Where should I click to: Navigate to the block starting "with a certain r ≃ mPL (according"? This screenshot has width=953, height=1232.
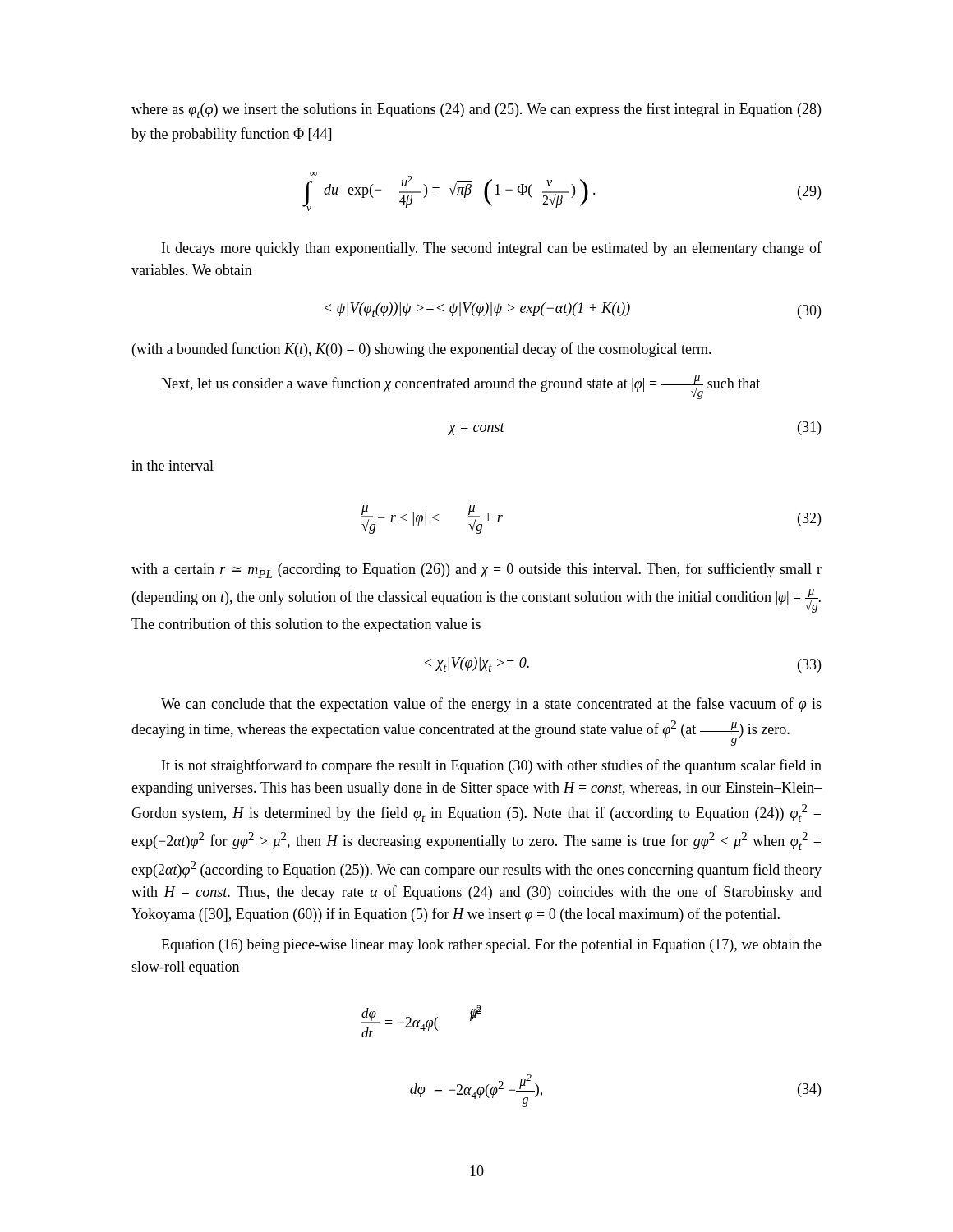coord(476,597)
